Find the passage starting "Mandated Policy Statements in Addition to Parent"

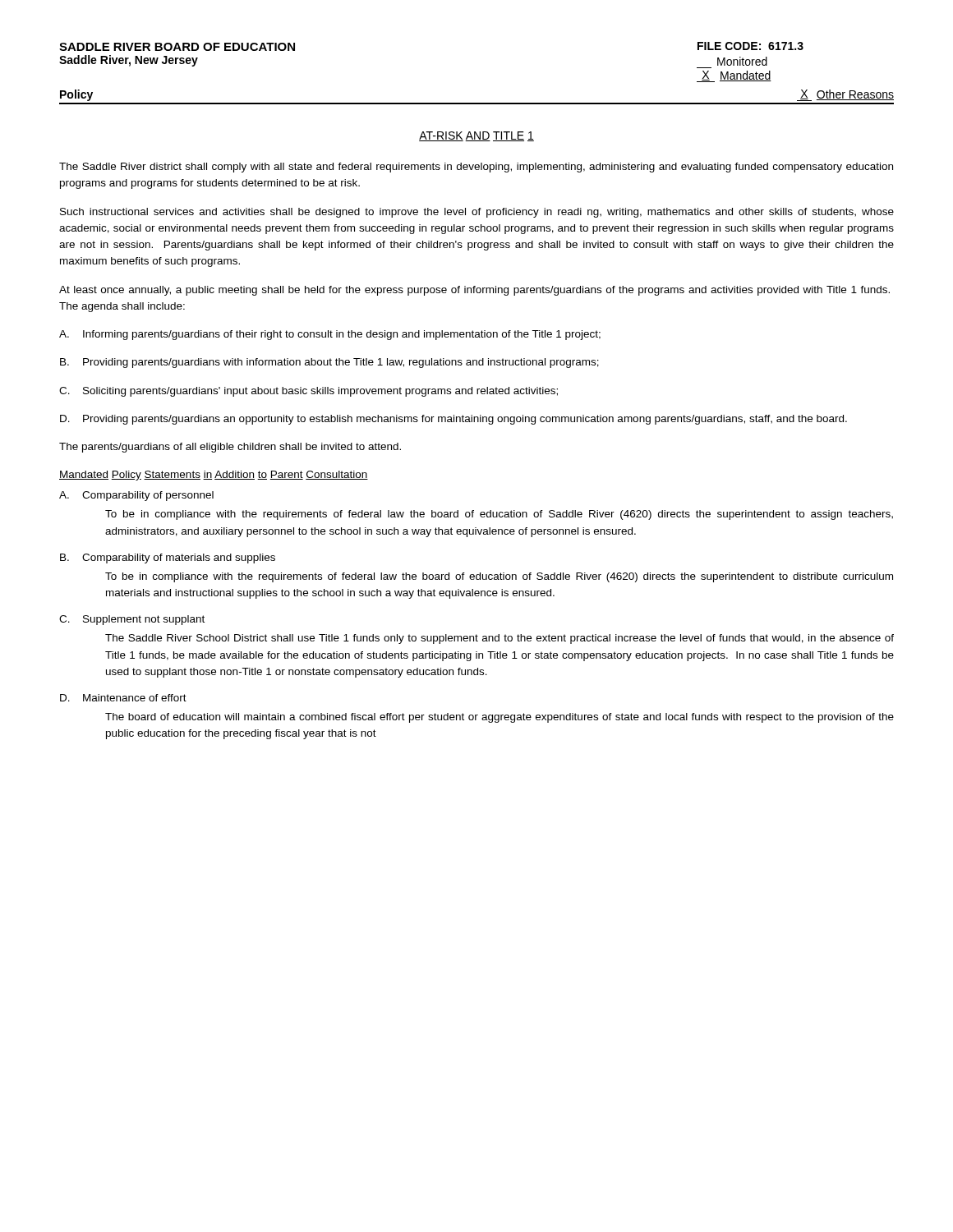click(213, 475)
